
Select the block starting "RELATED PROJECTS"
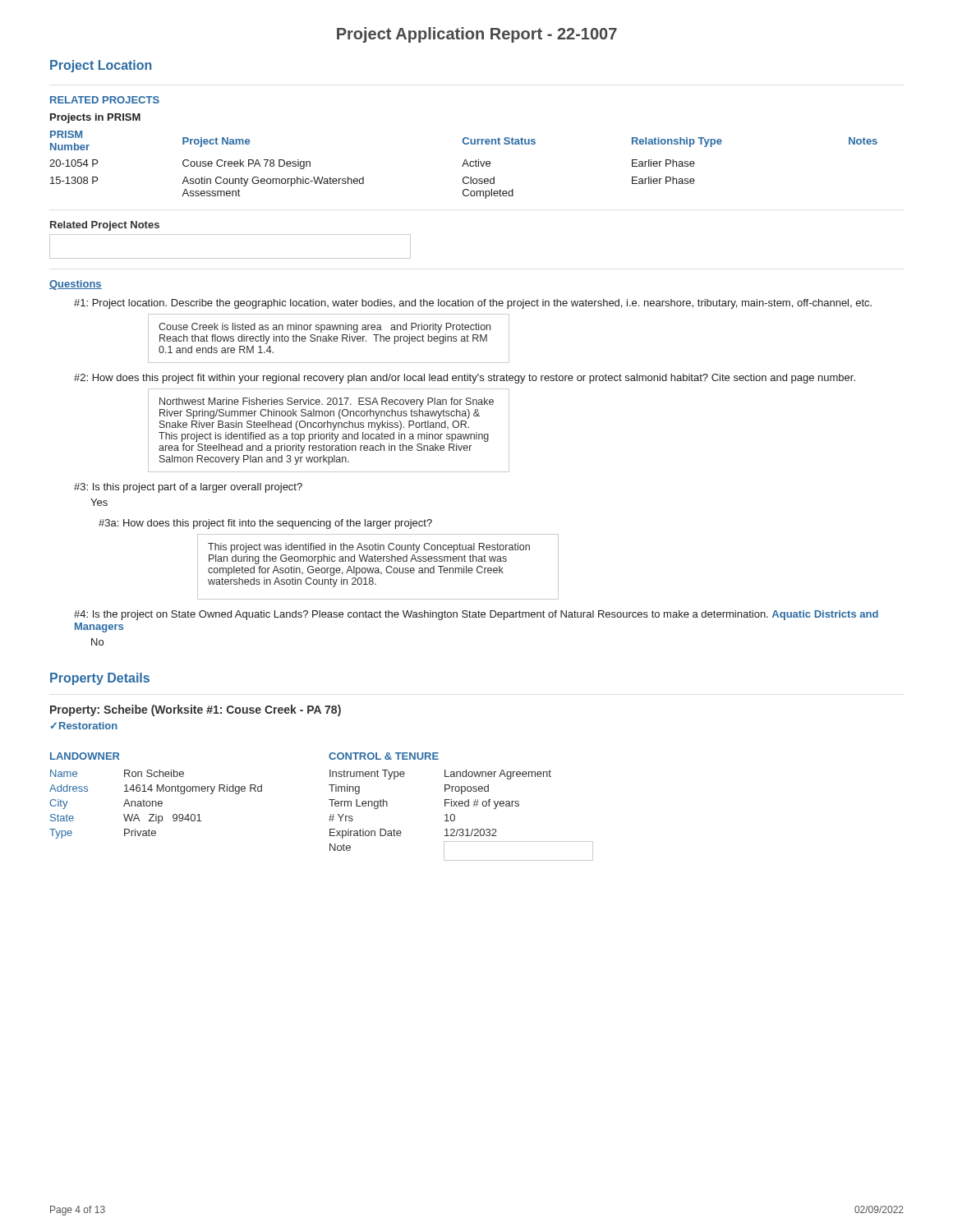(104, 100)
